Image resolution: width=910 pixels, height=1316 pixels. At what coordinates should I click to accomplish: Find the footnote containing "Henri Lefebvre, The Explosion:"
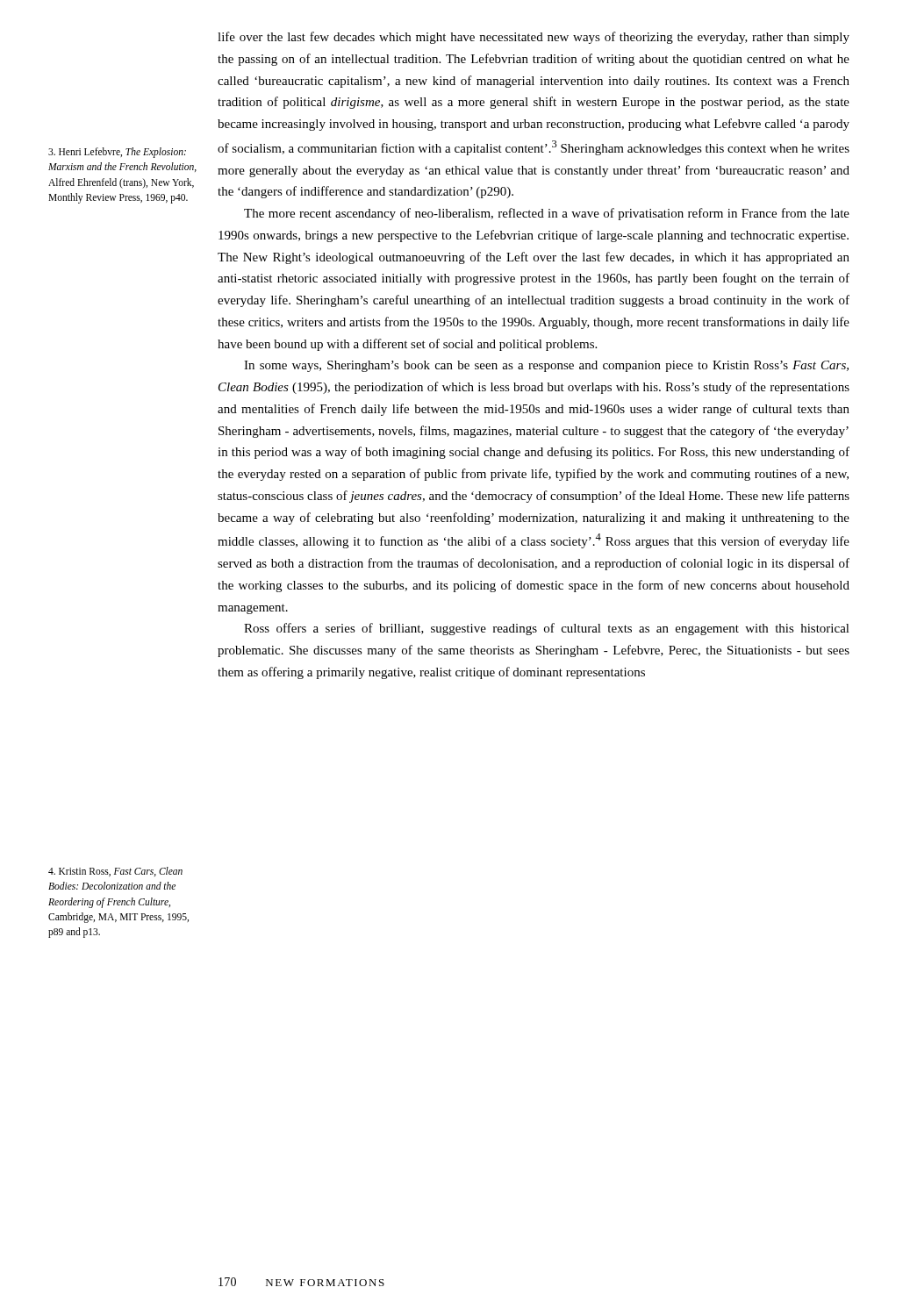coord(122,174)
